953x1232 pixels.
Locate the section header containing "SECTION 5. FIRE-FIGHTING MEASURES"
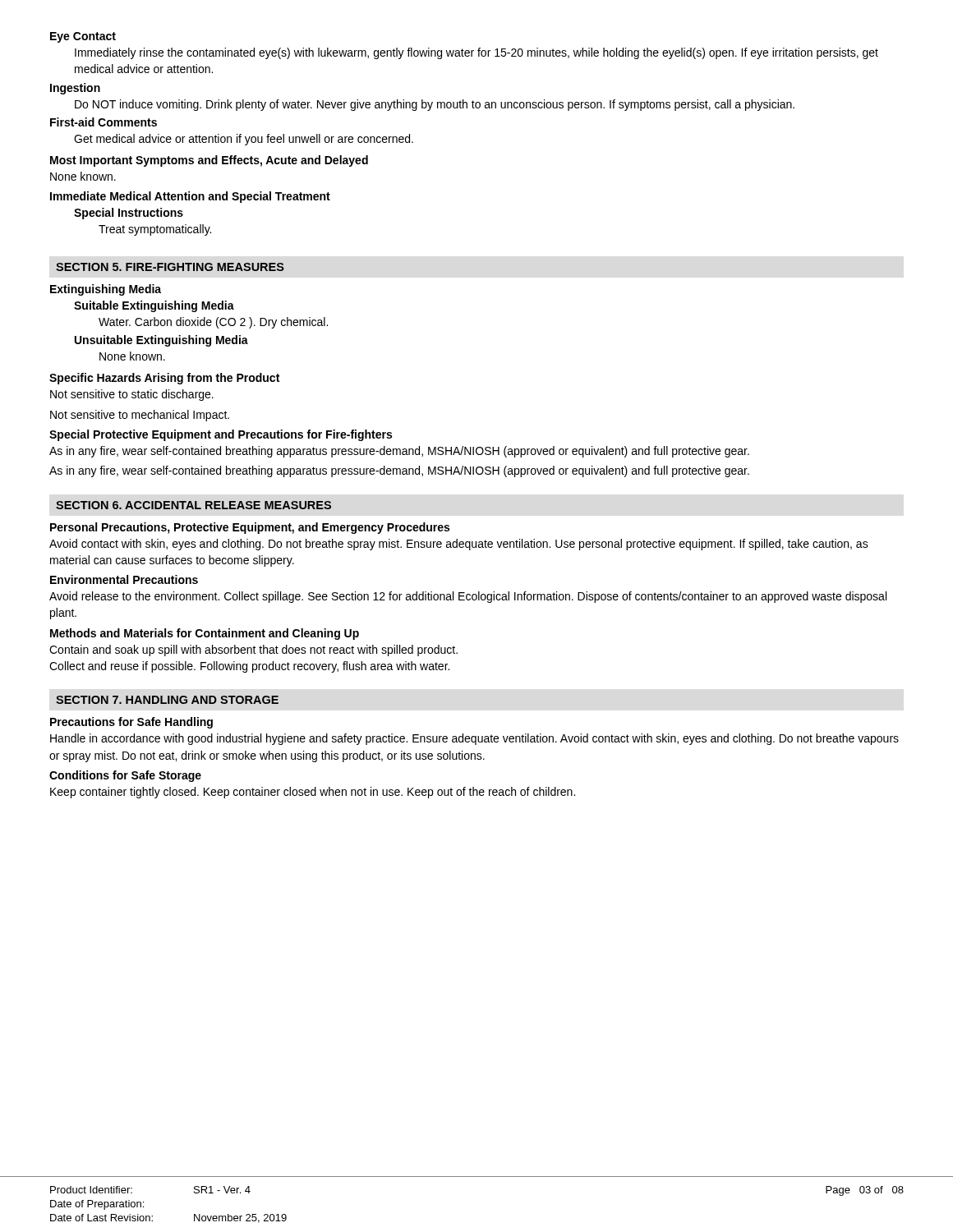point(170,267)
